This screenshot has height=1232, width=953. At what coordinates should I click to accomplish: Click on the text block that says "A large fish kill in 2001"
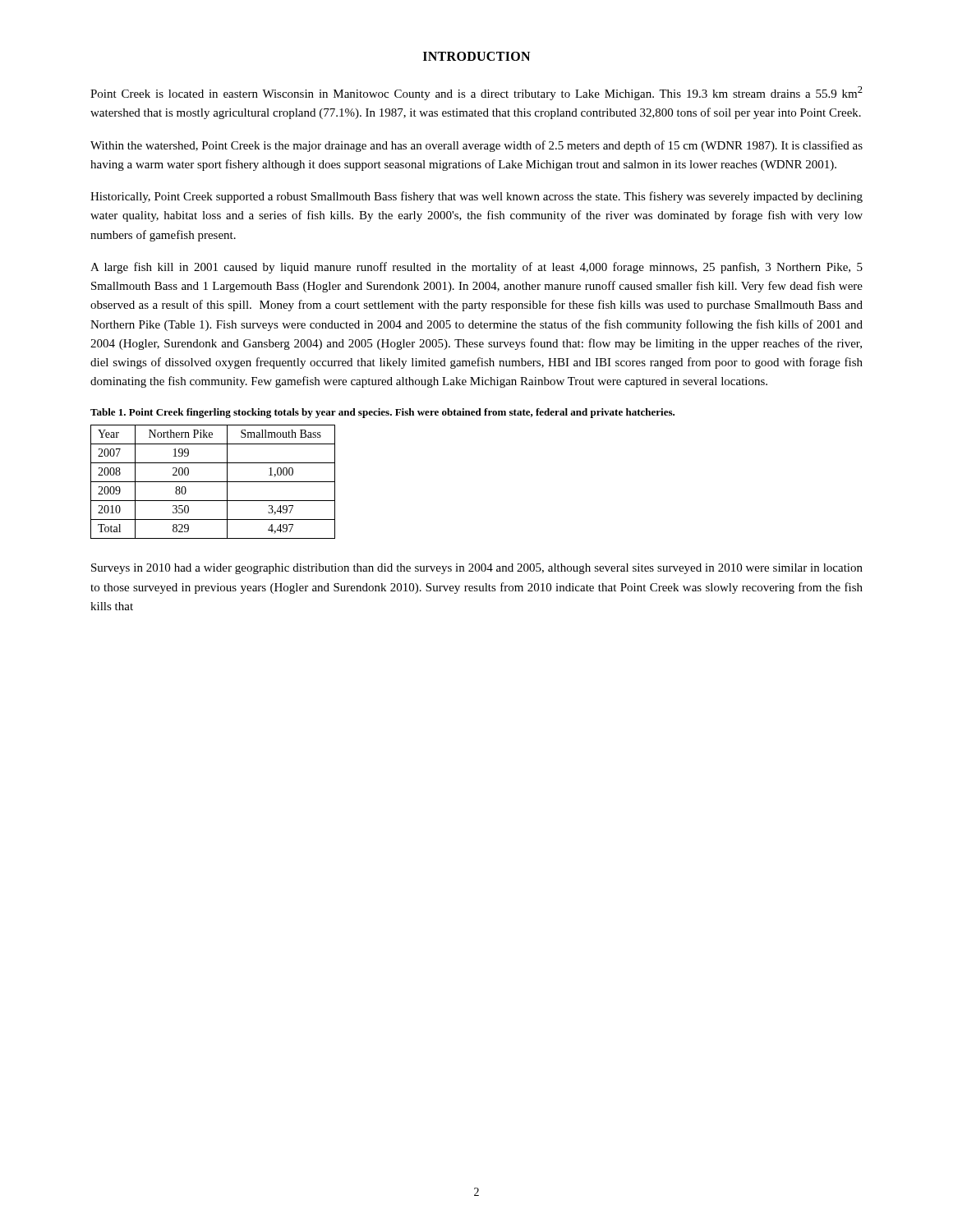click(476, 324)
